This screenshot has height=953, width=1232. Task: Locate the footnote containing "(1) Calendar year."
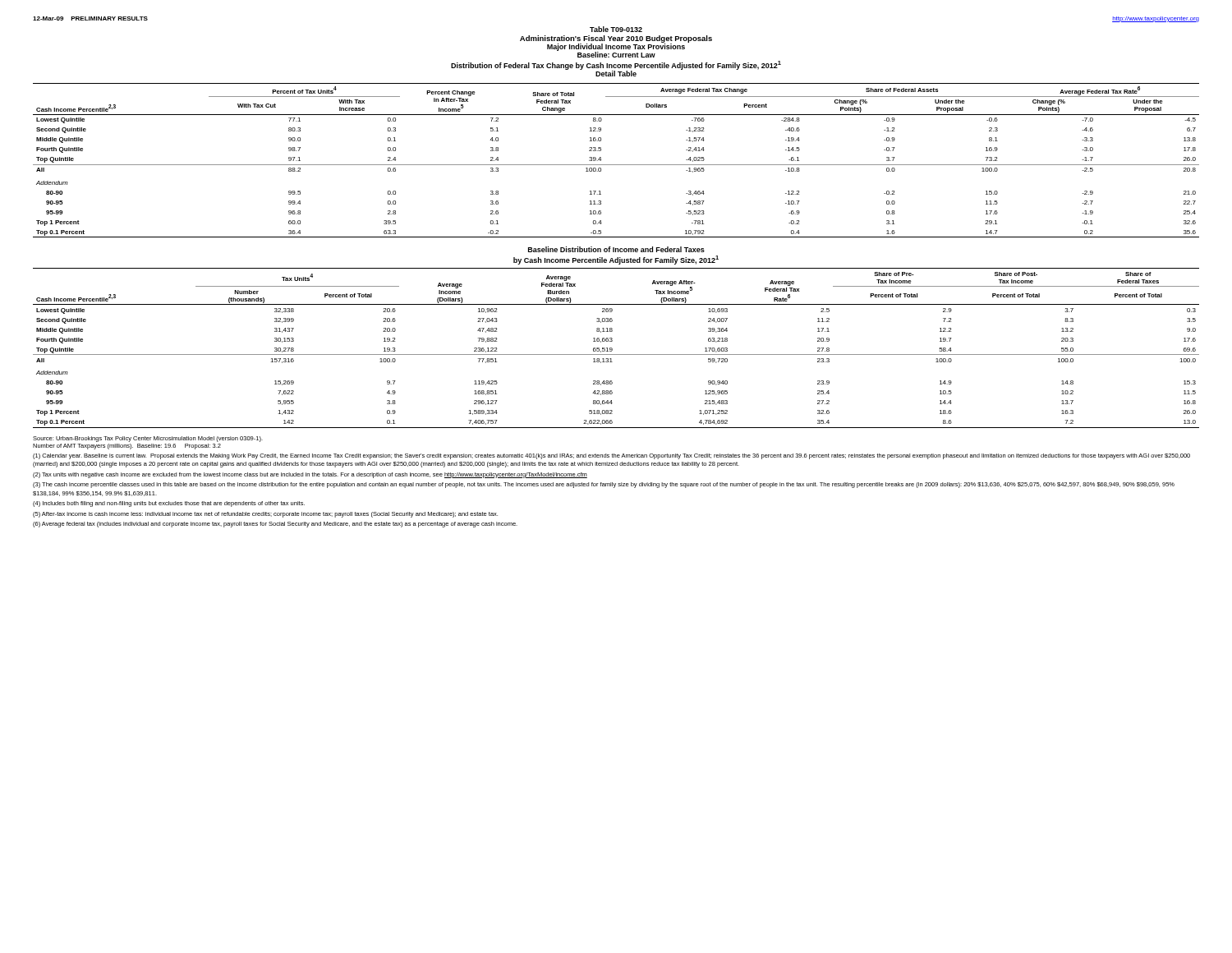[x=616, y=490]
